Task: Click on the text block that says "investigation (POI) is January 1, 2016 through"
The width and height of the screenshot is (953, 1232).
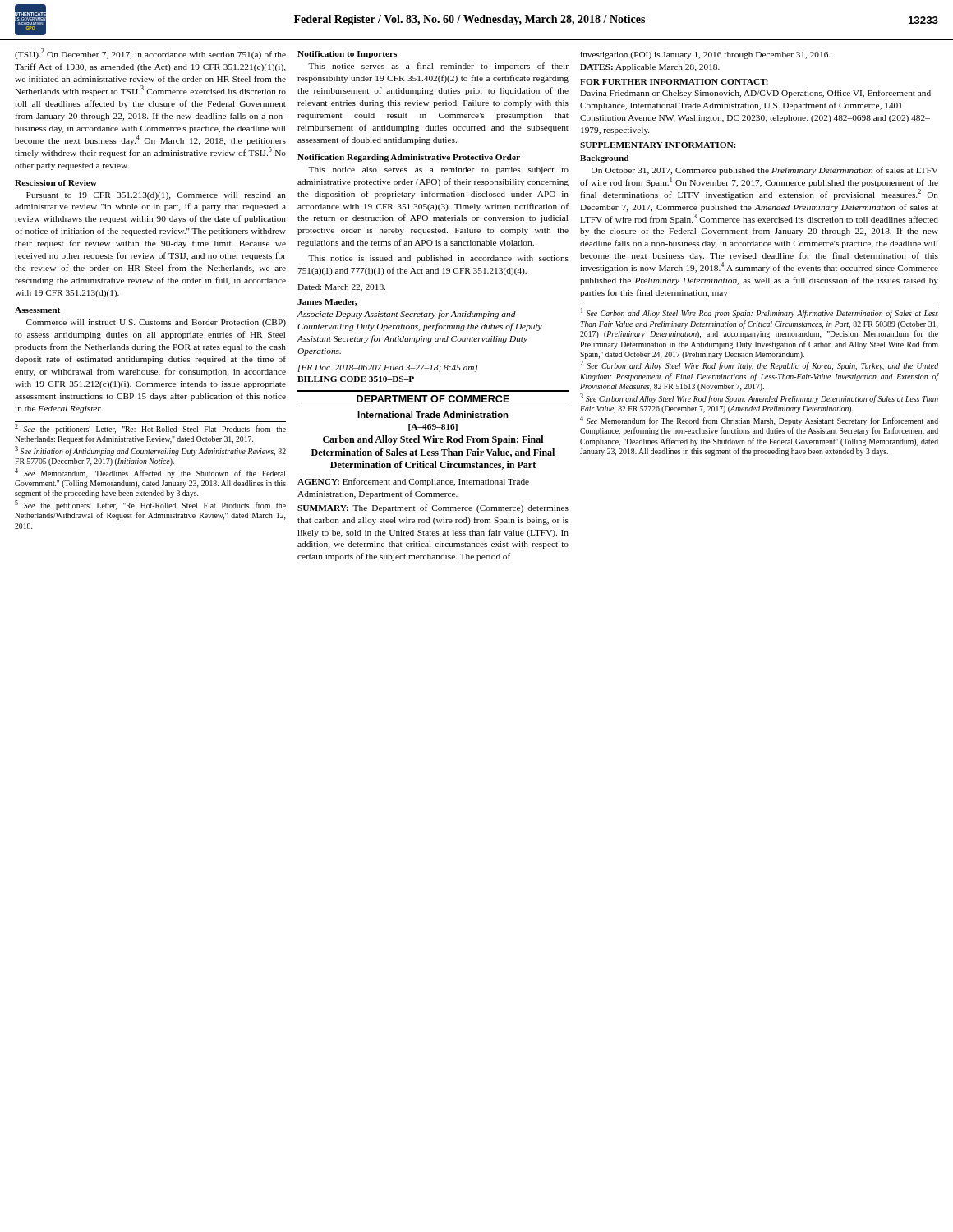Action: click(x=705, y=60)
